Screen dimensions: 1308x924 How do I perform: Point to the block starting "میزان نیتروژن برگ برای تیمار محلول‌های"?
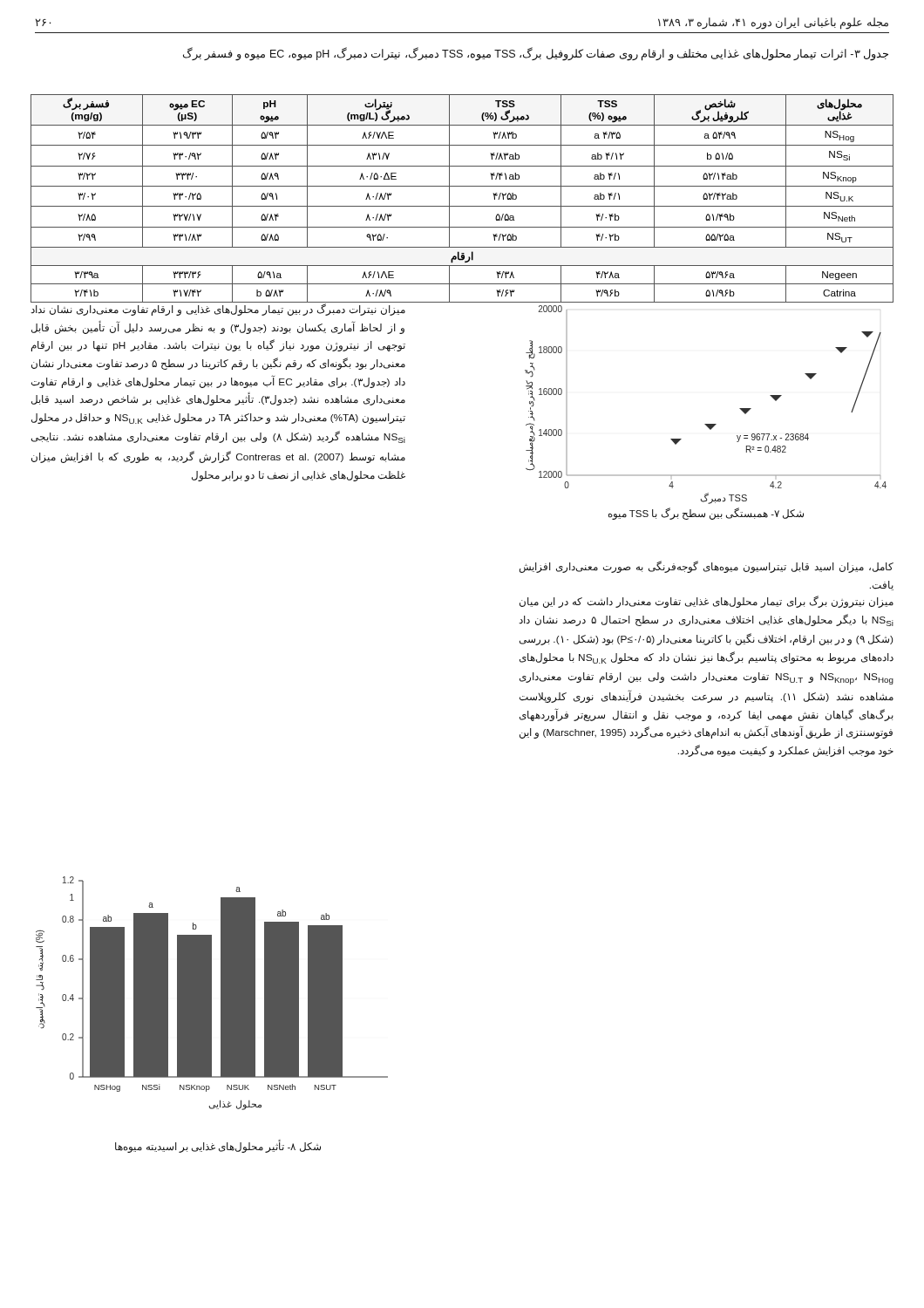(x=706, y=676)
